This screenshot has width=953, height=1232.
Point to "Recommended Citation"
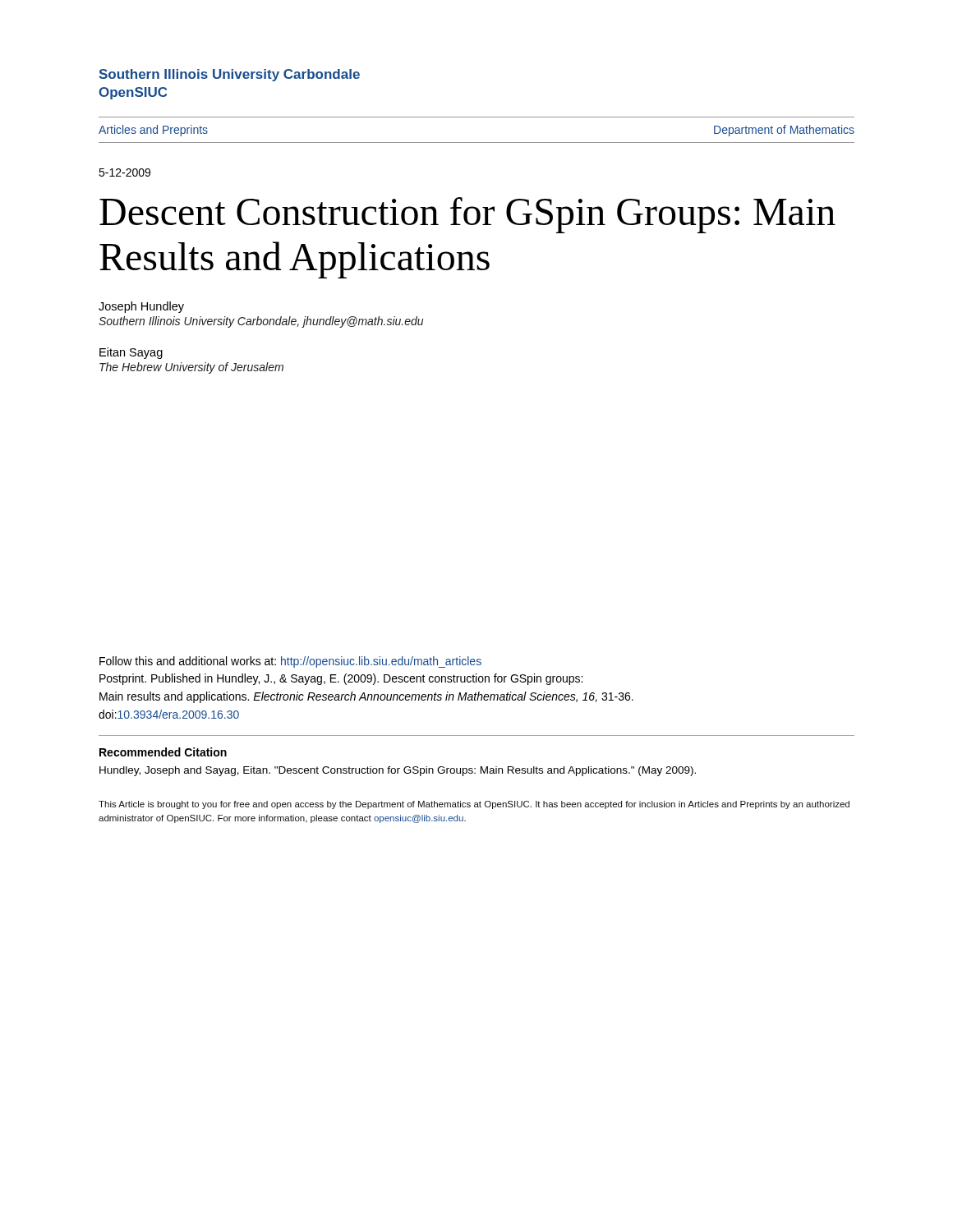coord(163,753)
